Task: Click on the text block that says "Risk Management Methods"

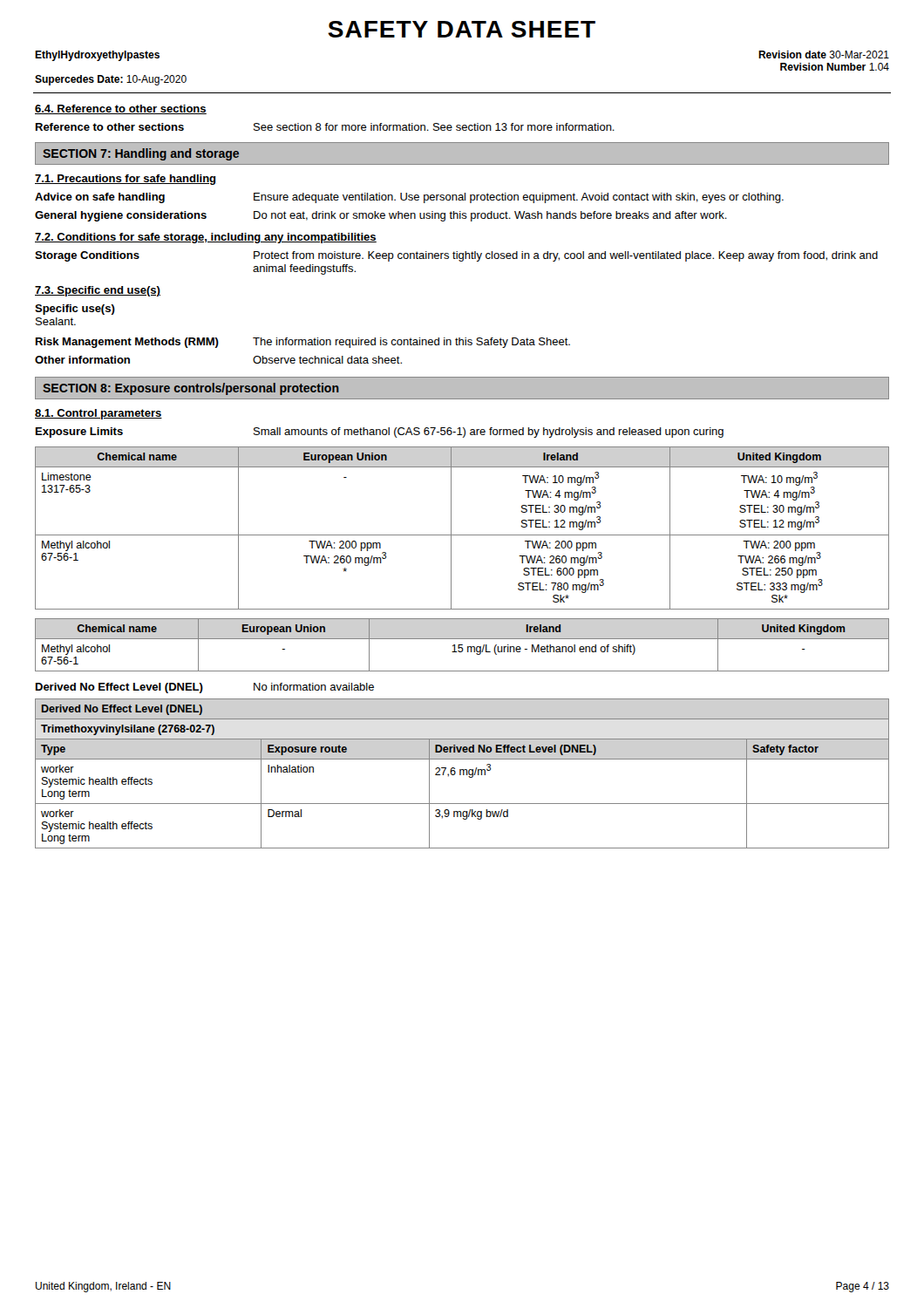Action: pyautogui.click(x=462, y=341)
